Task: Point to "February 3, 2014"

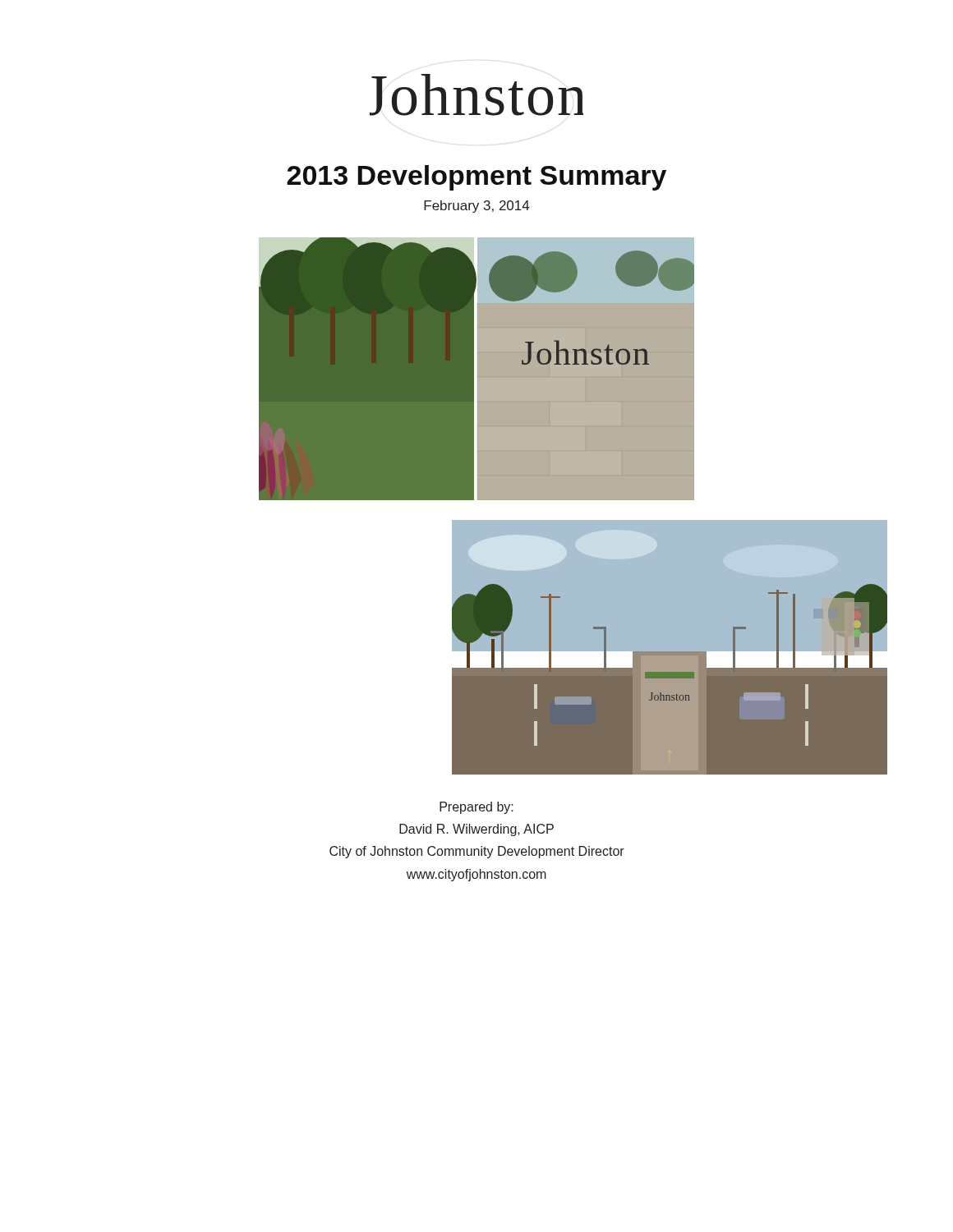Action: pyautogui.click(x=476, y=206)
